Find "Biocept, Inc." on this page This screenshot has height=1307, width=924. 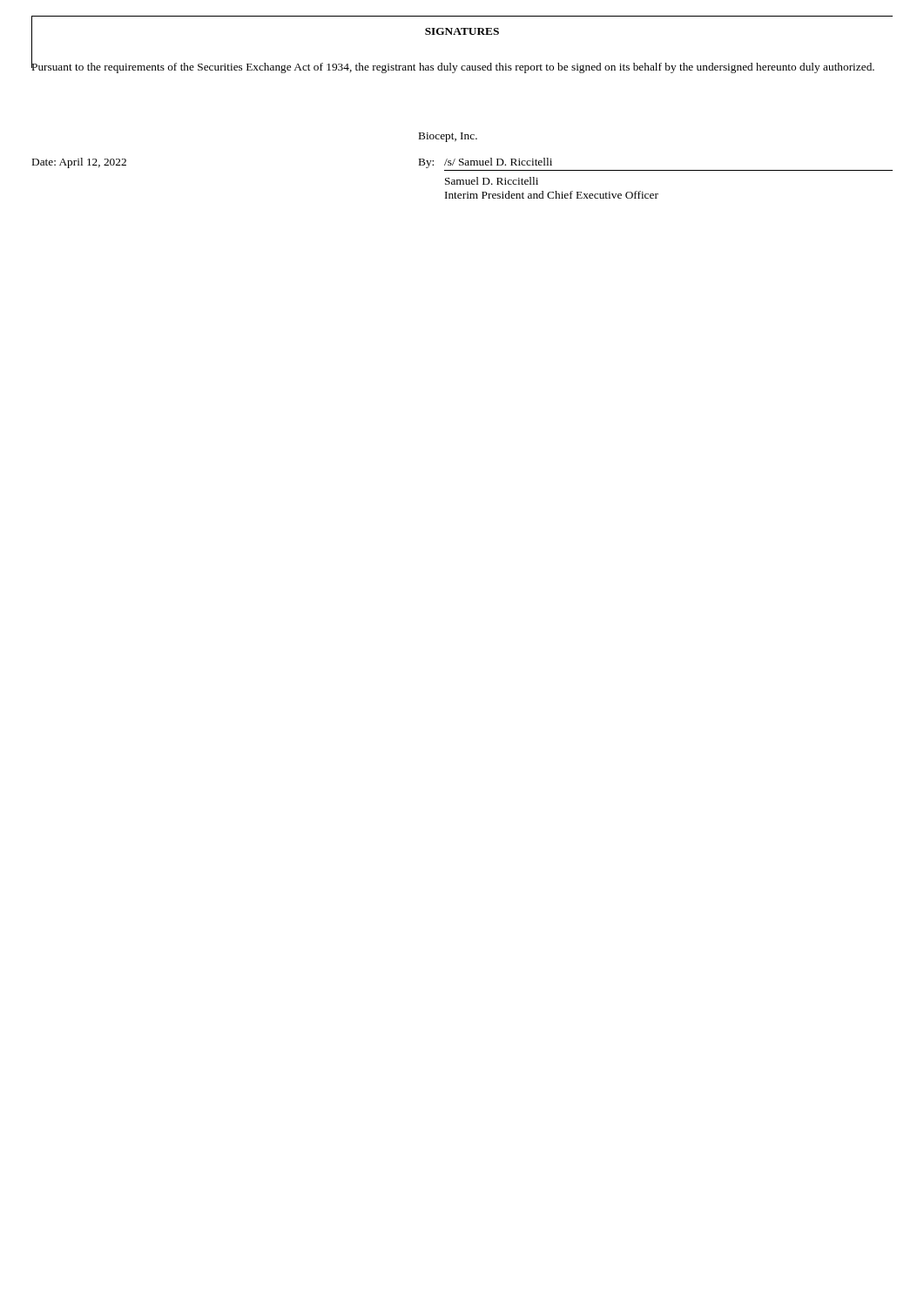[x=448, y=136]
